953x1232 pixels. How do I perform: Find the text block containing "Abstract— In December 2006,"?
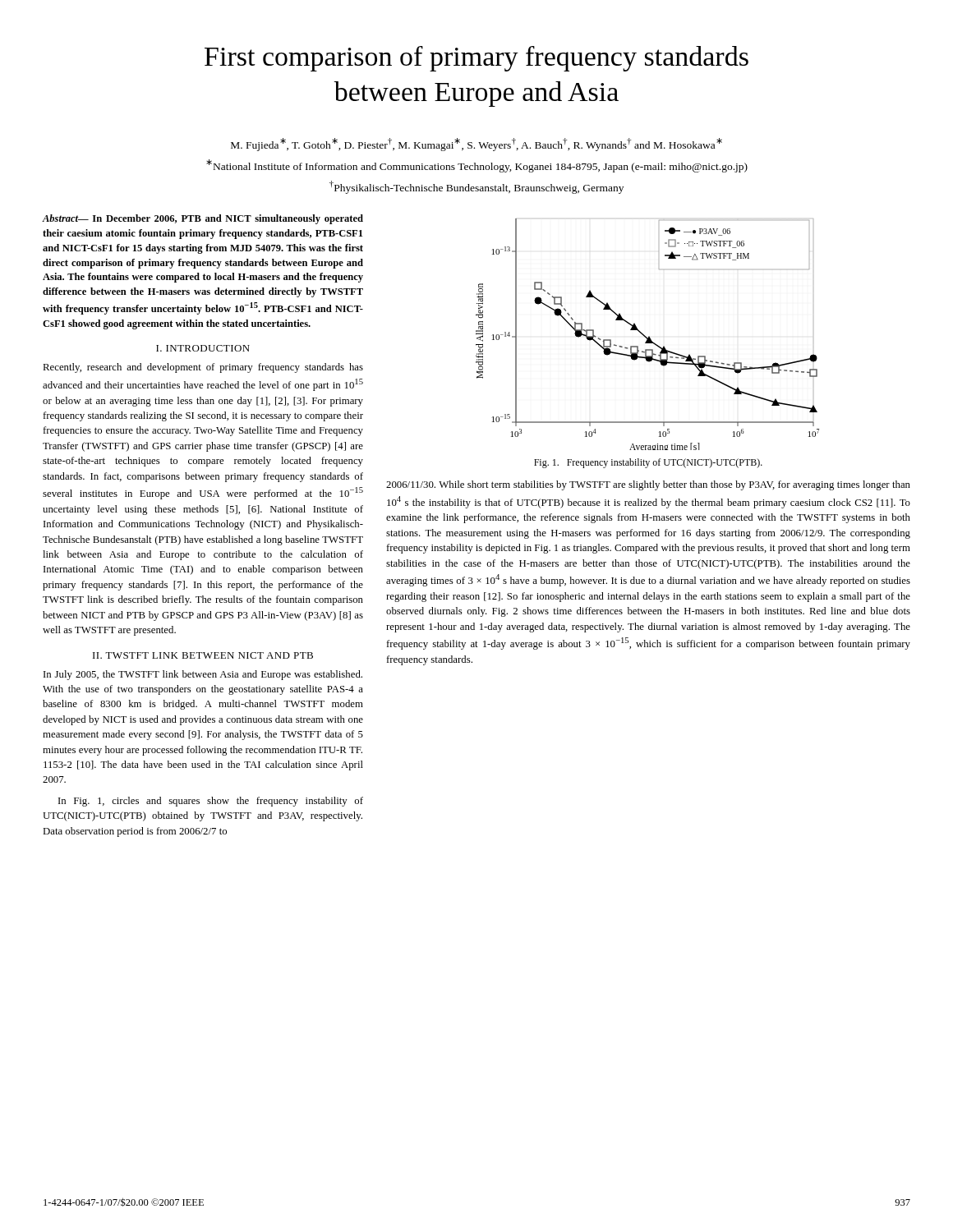pos(203,272)
